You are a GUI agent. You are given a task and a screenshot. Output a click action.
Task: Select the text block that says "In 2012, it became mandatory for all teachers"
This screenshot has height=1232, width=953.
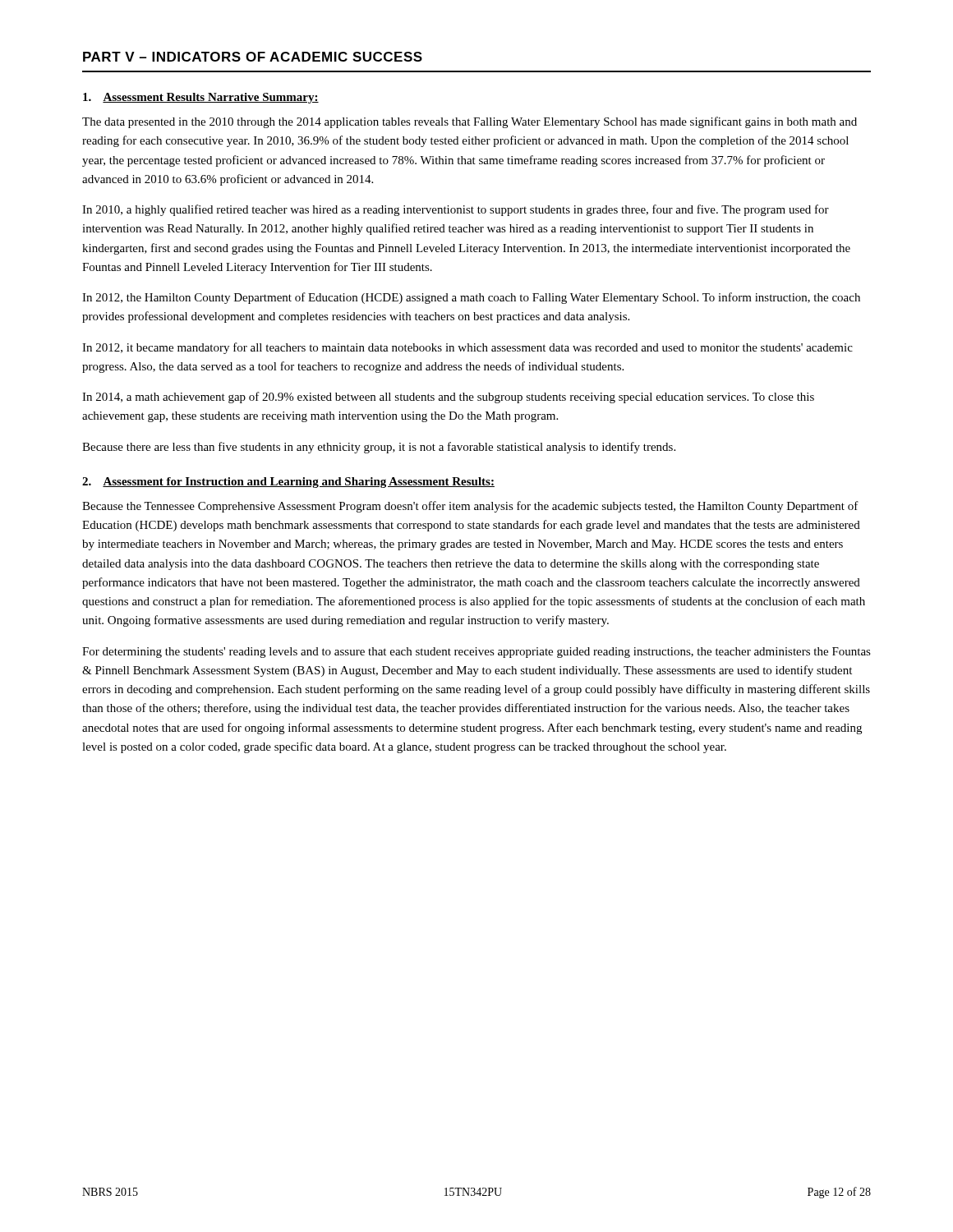pyautogui.click(x=467, y=357)
